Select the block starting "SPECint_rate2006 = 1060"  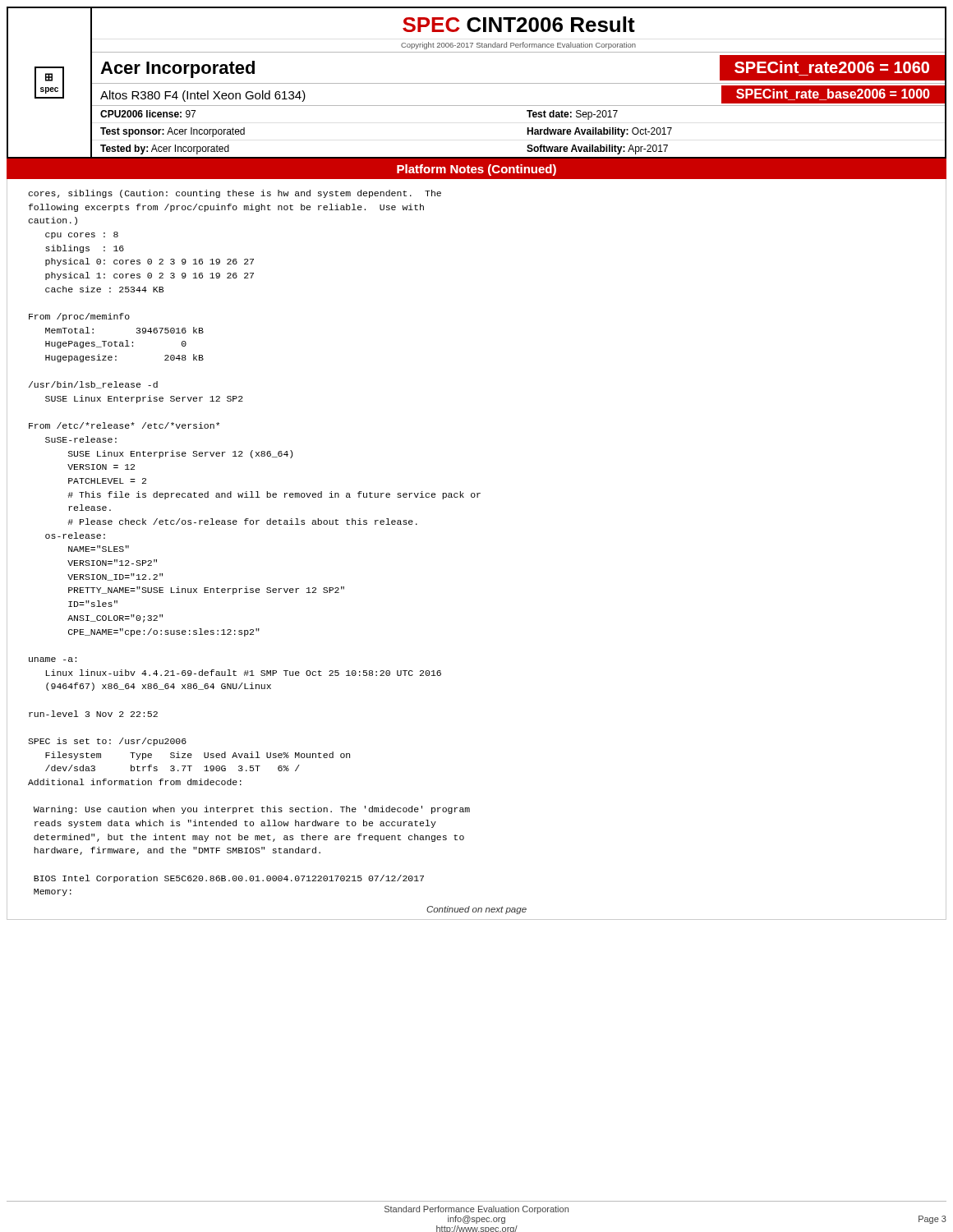832,67
